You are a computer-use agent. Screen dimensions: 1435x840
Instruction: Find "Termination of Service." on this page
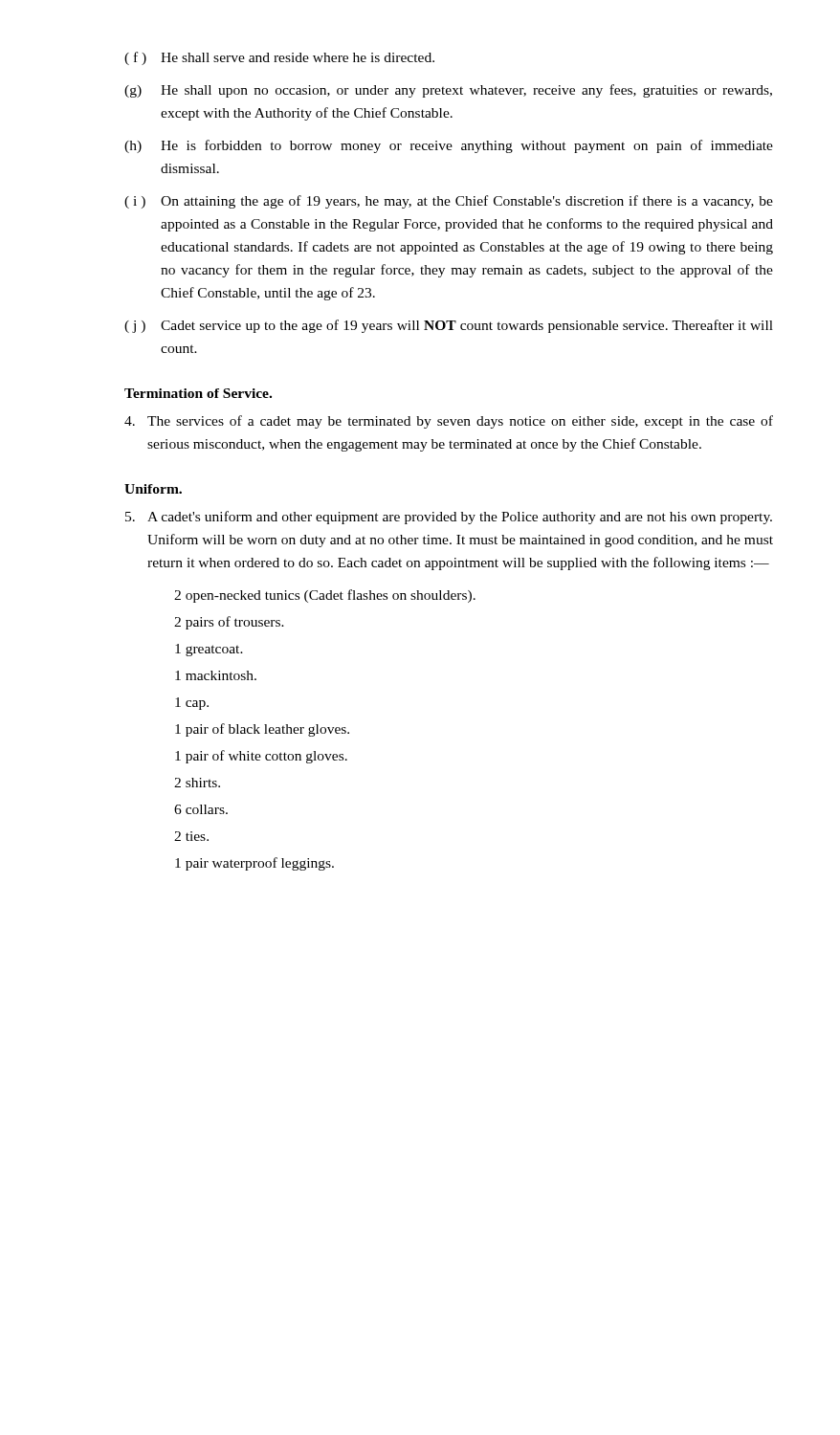tap(198, 393)
